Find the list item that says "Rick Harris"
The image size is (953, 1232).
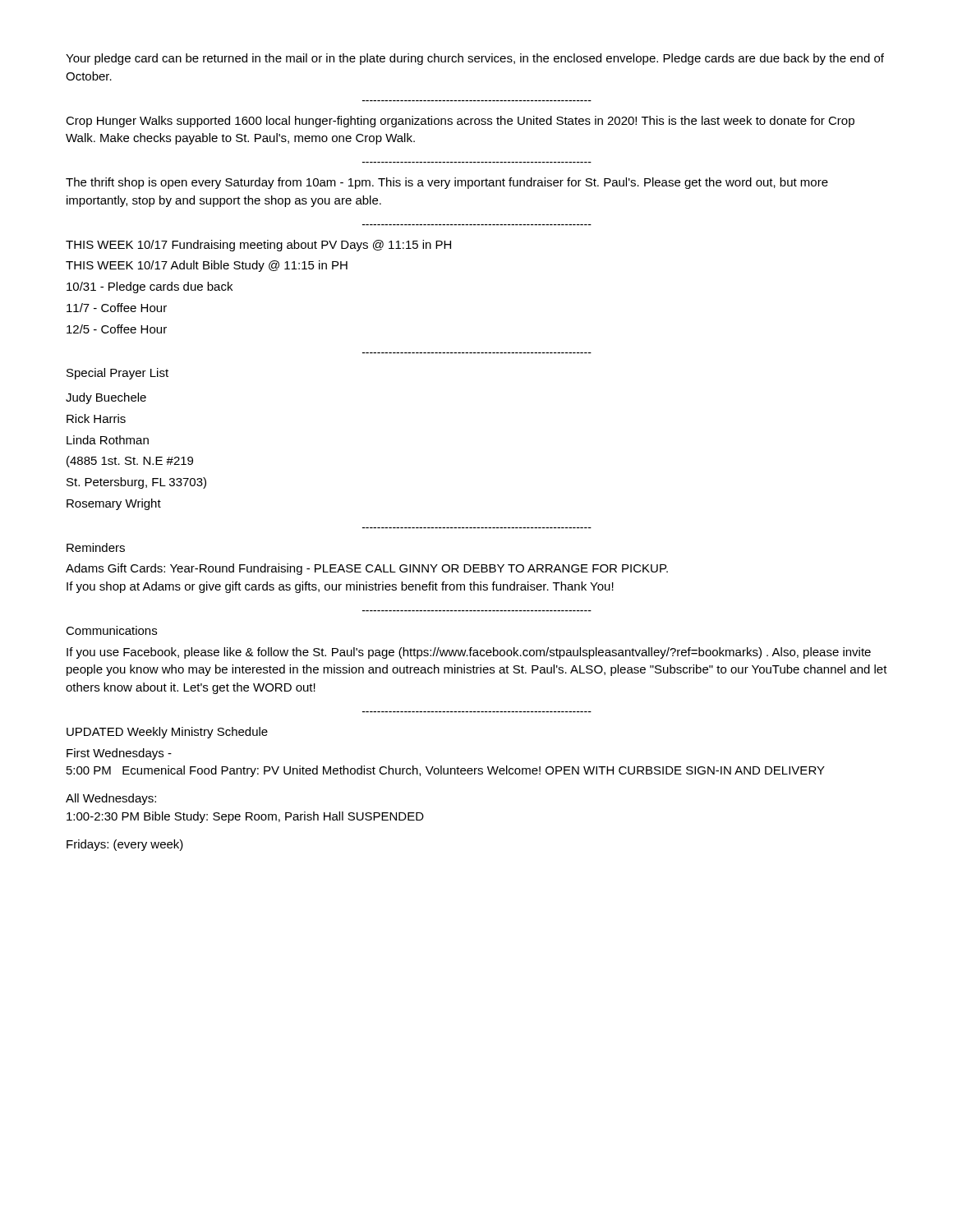(x=96, y=418)
